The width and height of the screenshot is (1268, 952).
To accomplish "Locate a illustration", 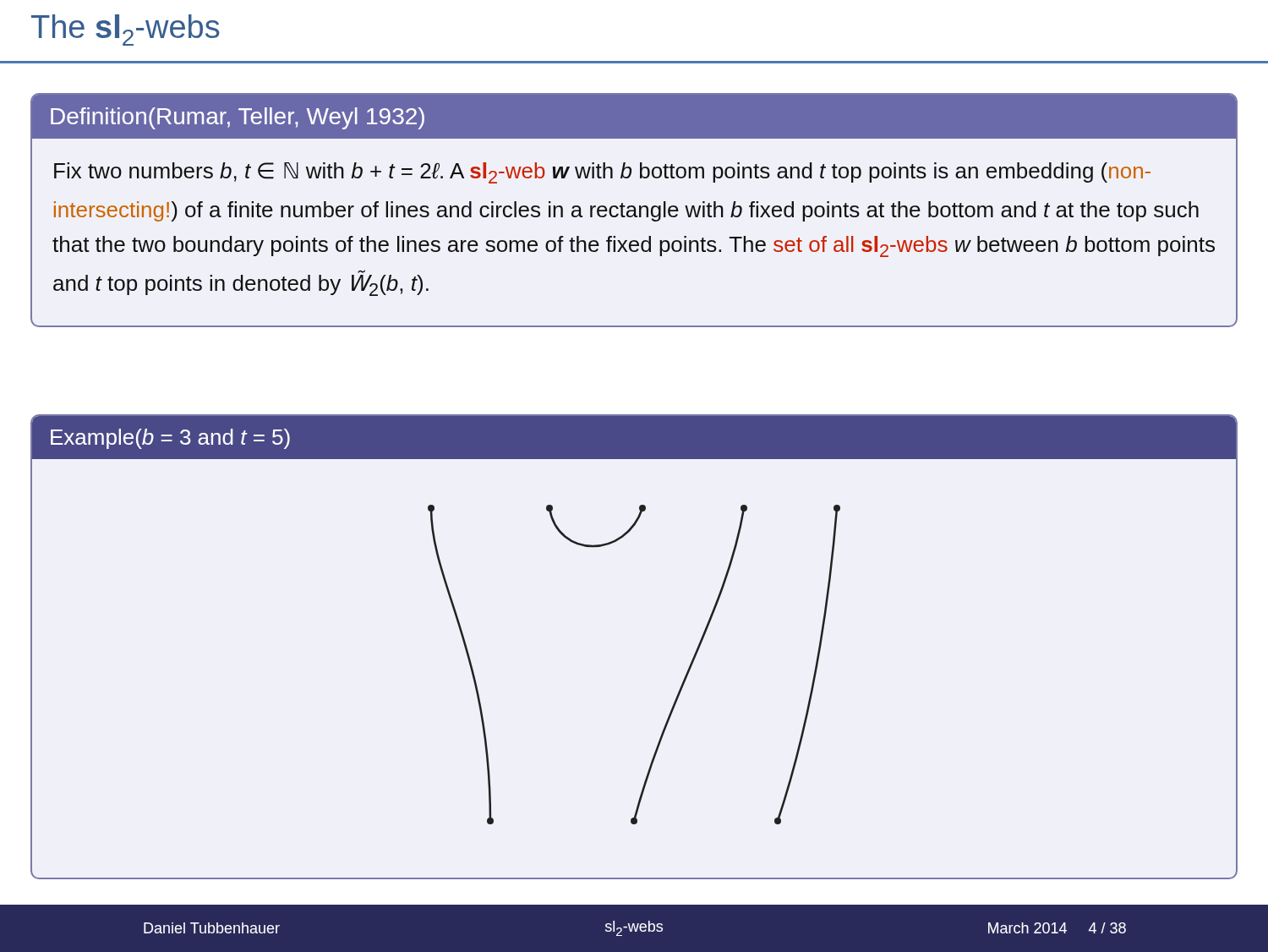I will pos(634,666).
